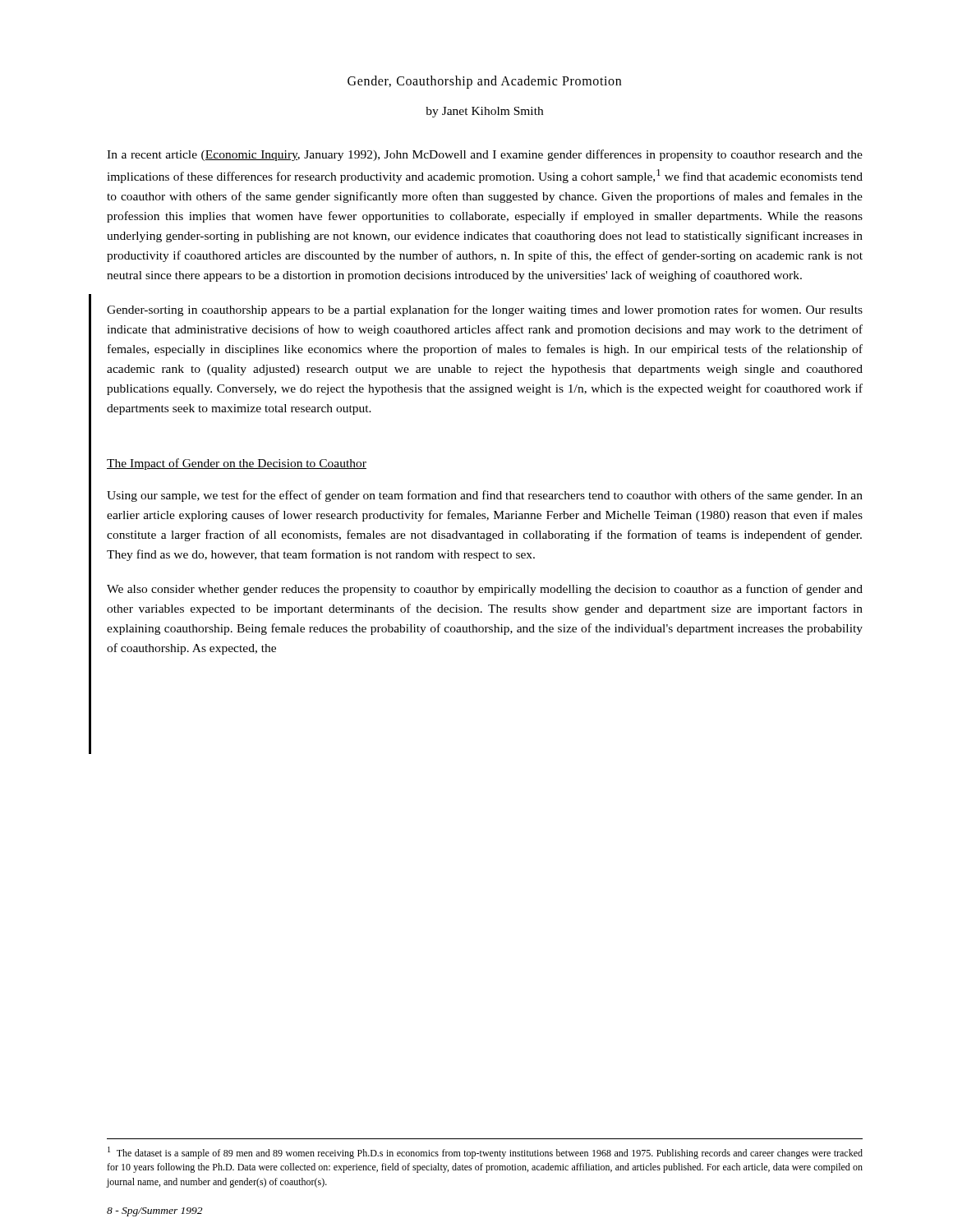Click on the text block starting "Gender, Coauthorship and Academic Promotion"
The width and height of the screenshot is (953, 1232).
[485, 81]
